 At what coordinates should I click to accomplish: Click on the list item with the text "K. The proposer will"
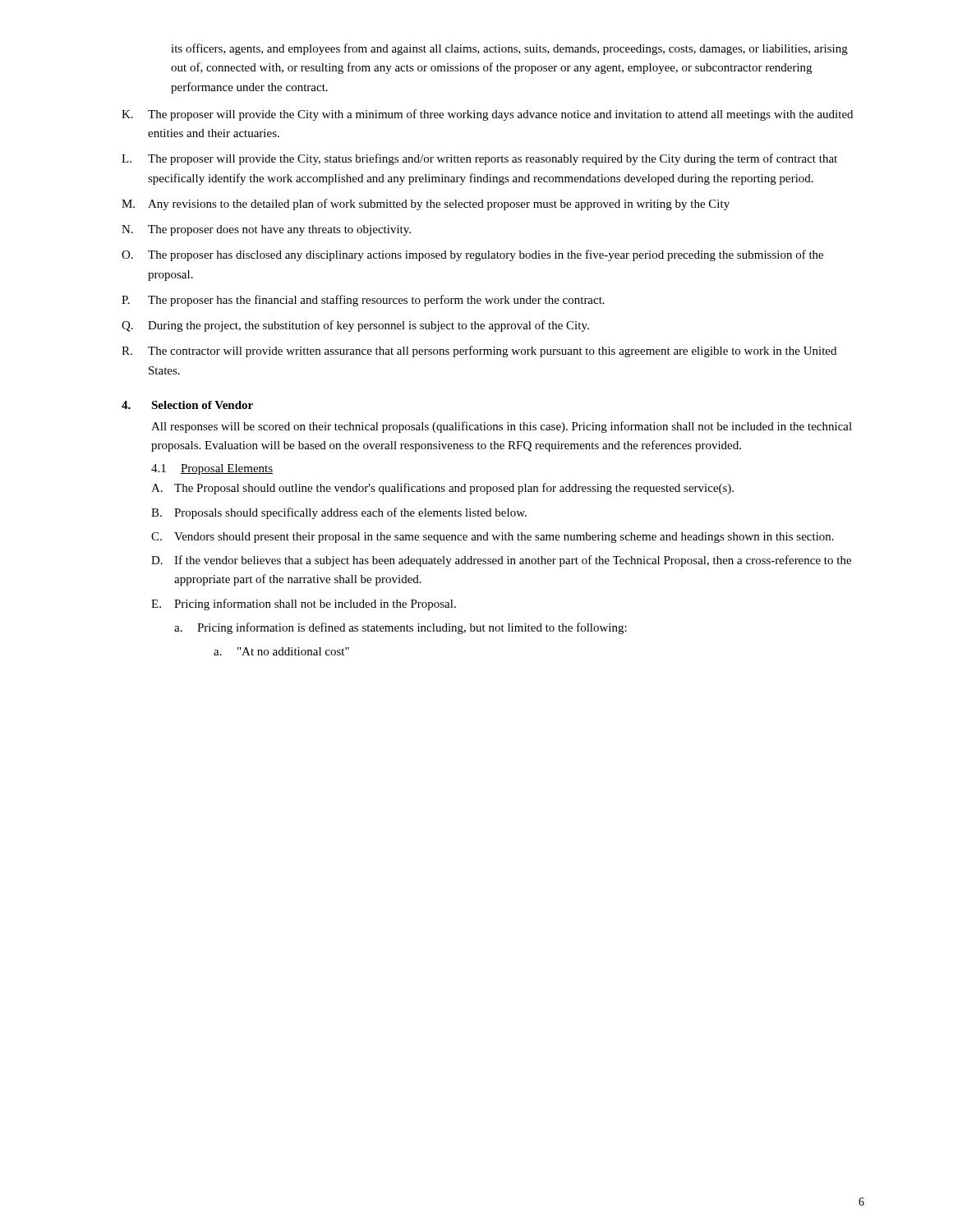point(493,124)
